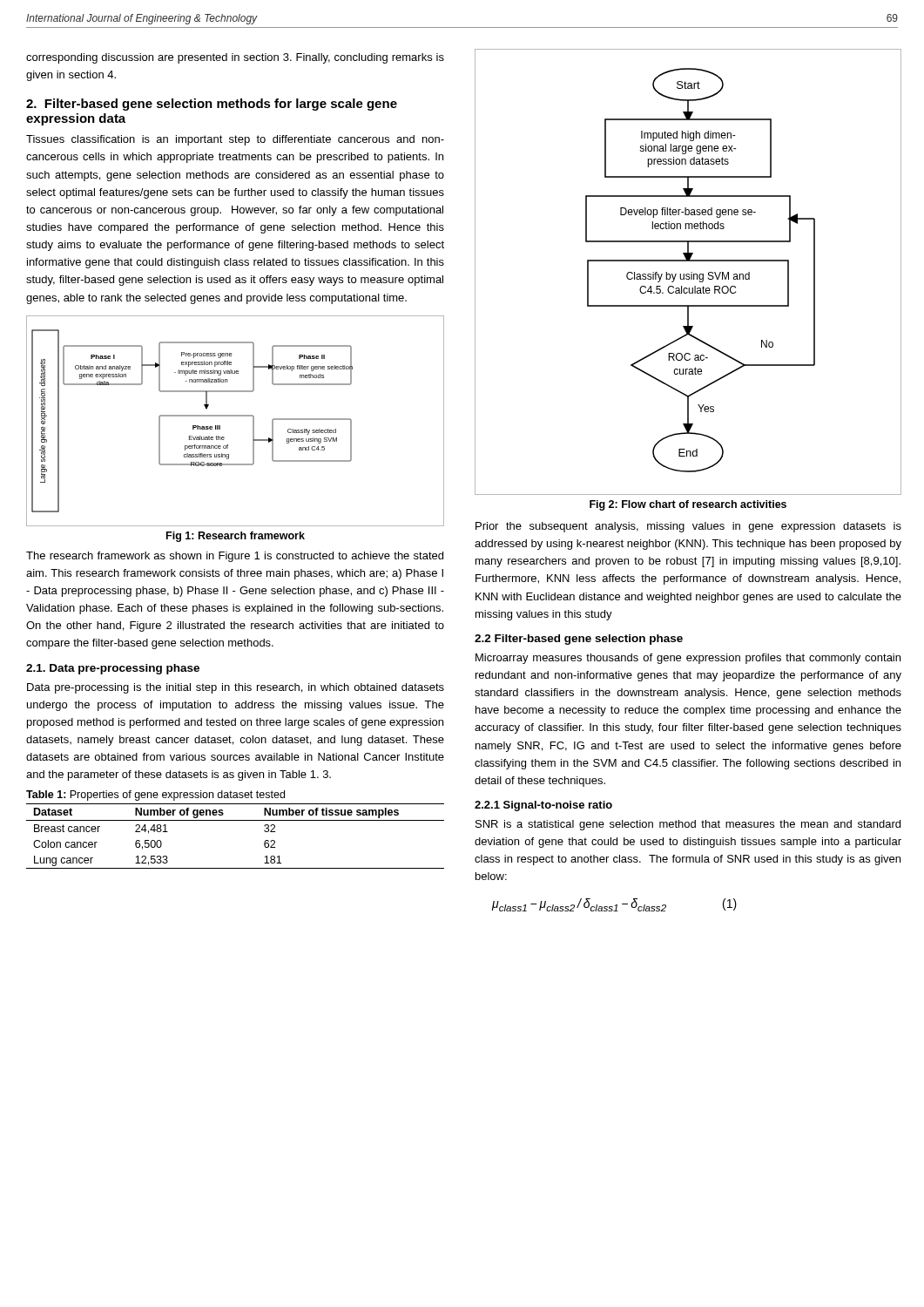Locate the text block starting "Tissues classification is an important step to differentiate"
Viewport: 924px width, 1307px height.
point(235,218)
